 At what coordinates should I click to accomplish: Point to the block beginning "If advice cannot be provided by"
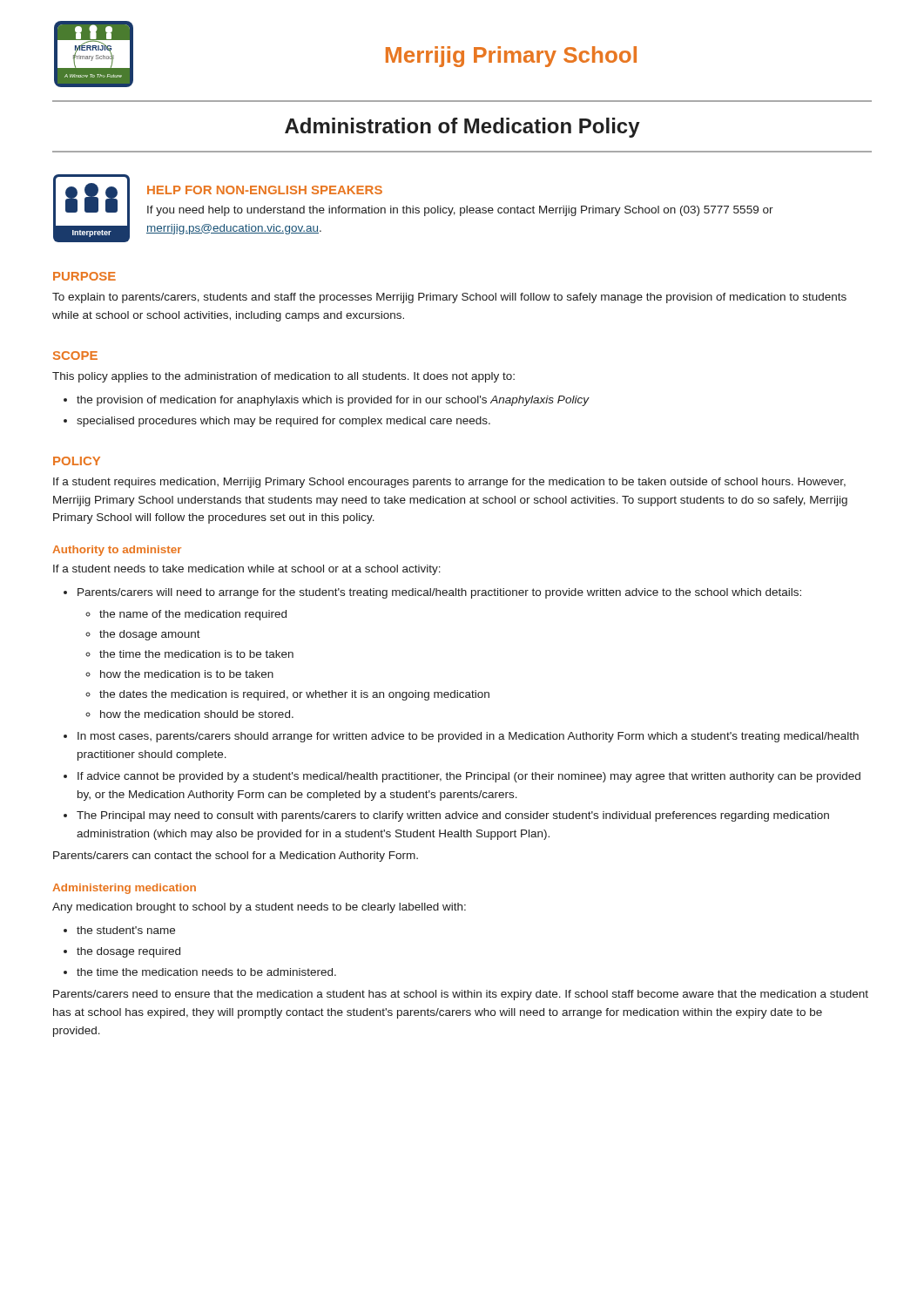[469, 785]
